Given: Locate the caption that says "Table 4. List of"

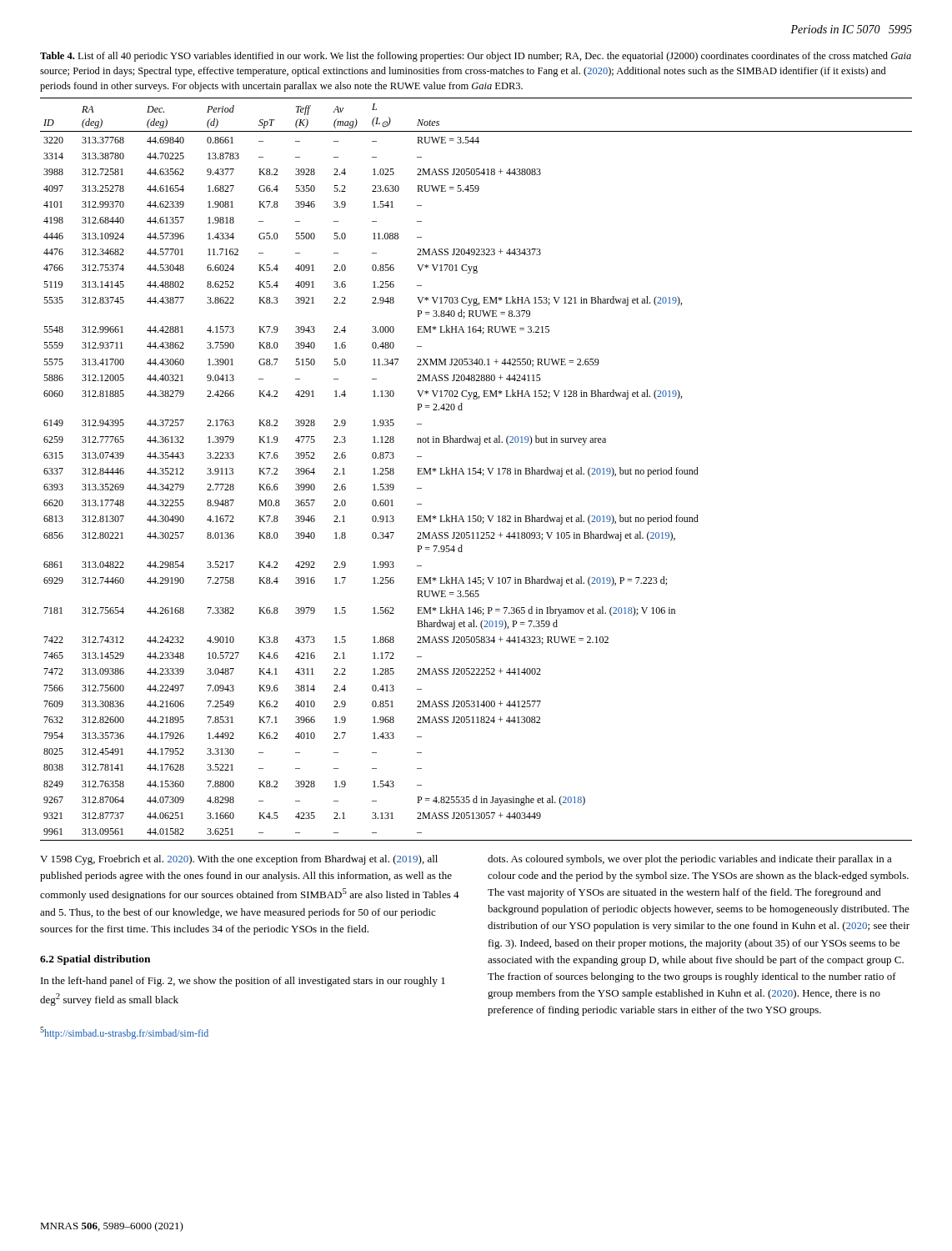Looking at the screenshot, I should click(476, 71).
